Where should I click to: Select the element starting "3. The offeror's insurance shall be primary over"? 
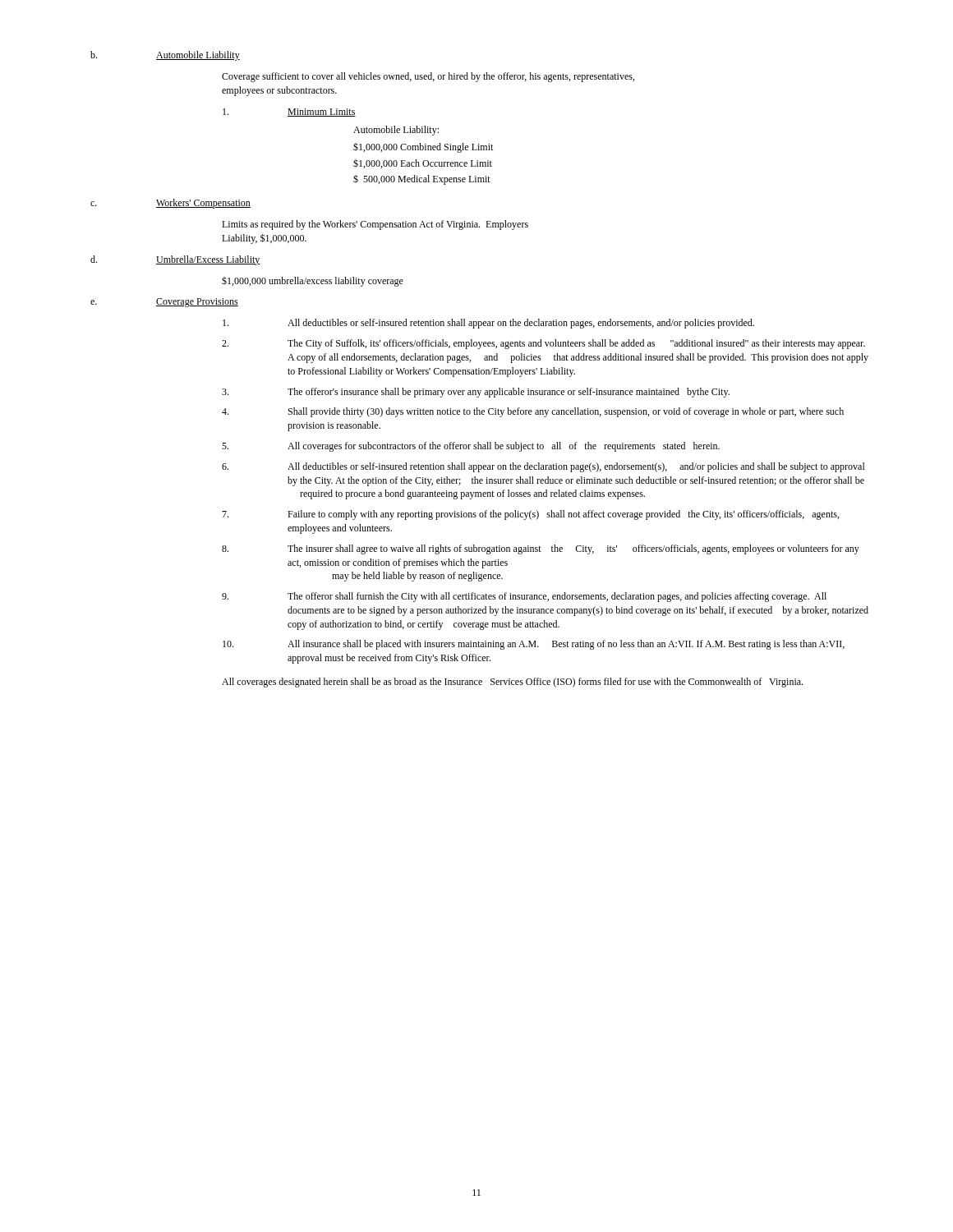point(546,392)
